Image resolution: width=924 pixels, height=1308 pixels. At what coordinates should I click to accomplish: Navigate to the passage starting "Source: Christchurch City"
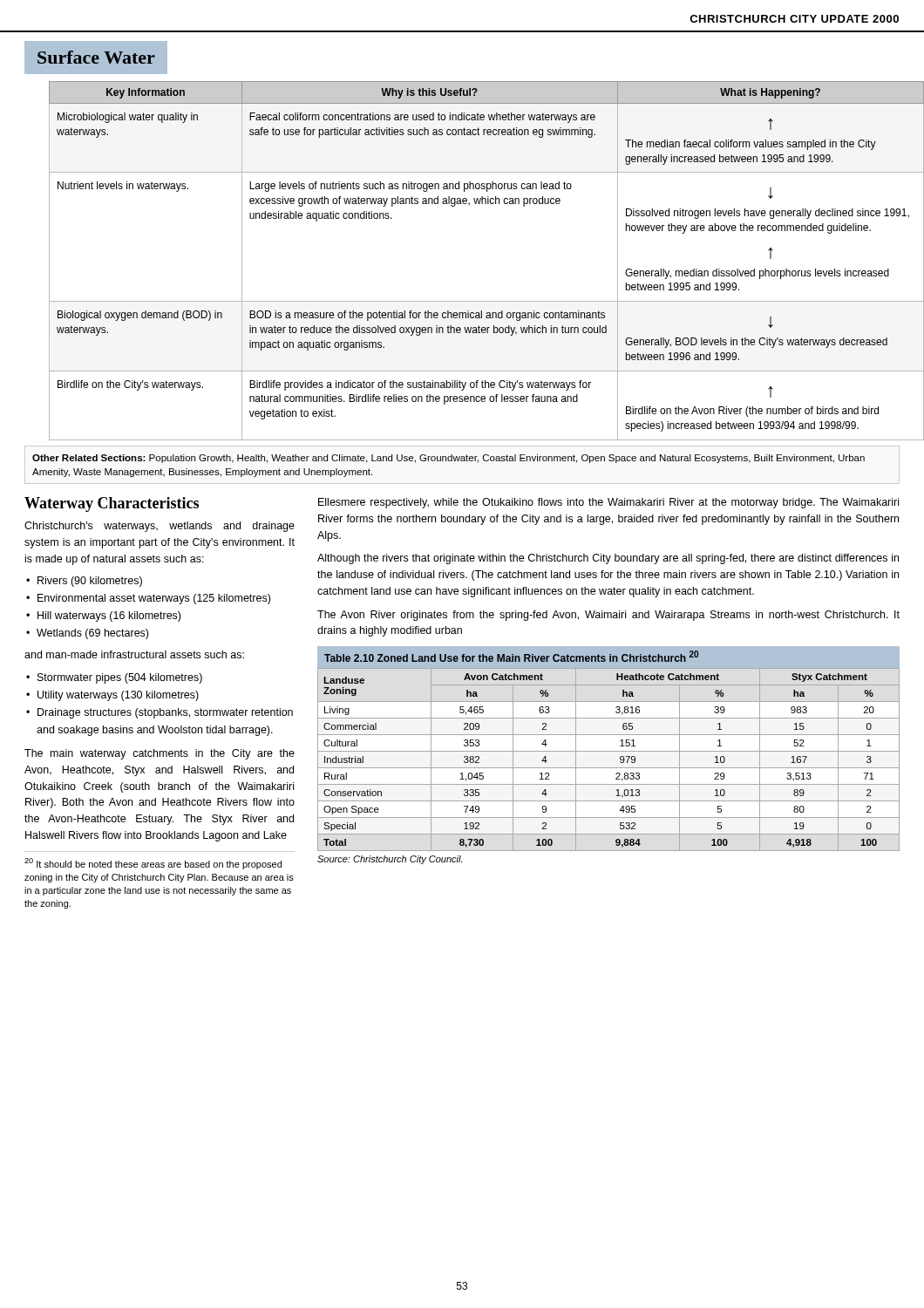pyautogui.click(x=390, y=859)
